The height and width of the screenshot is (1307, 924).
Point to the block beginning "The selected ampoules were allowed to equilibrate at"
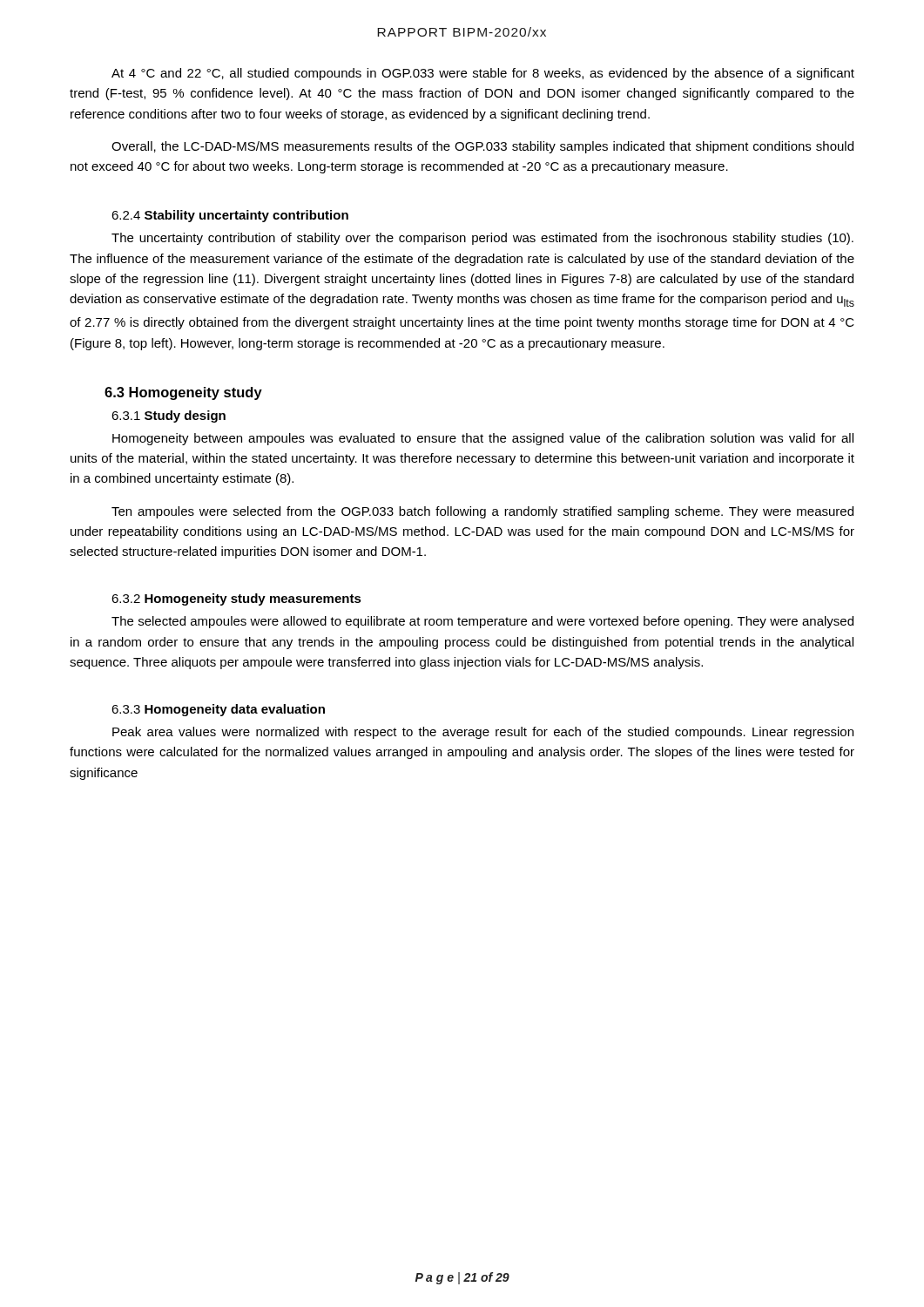pyautogui.click(x=462, y=642)
